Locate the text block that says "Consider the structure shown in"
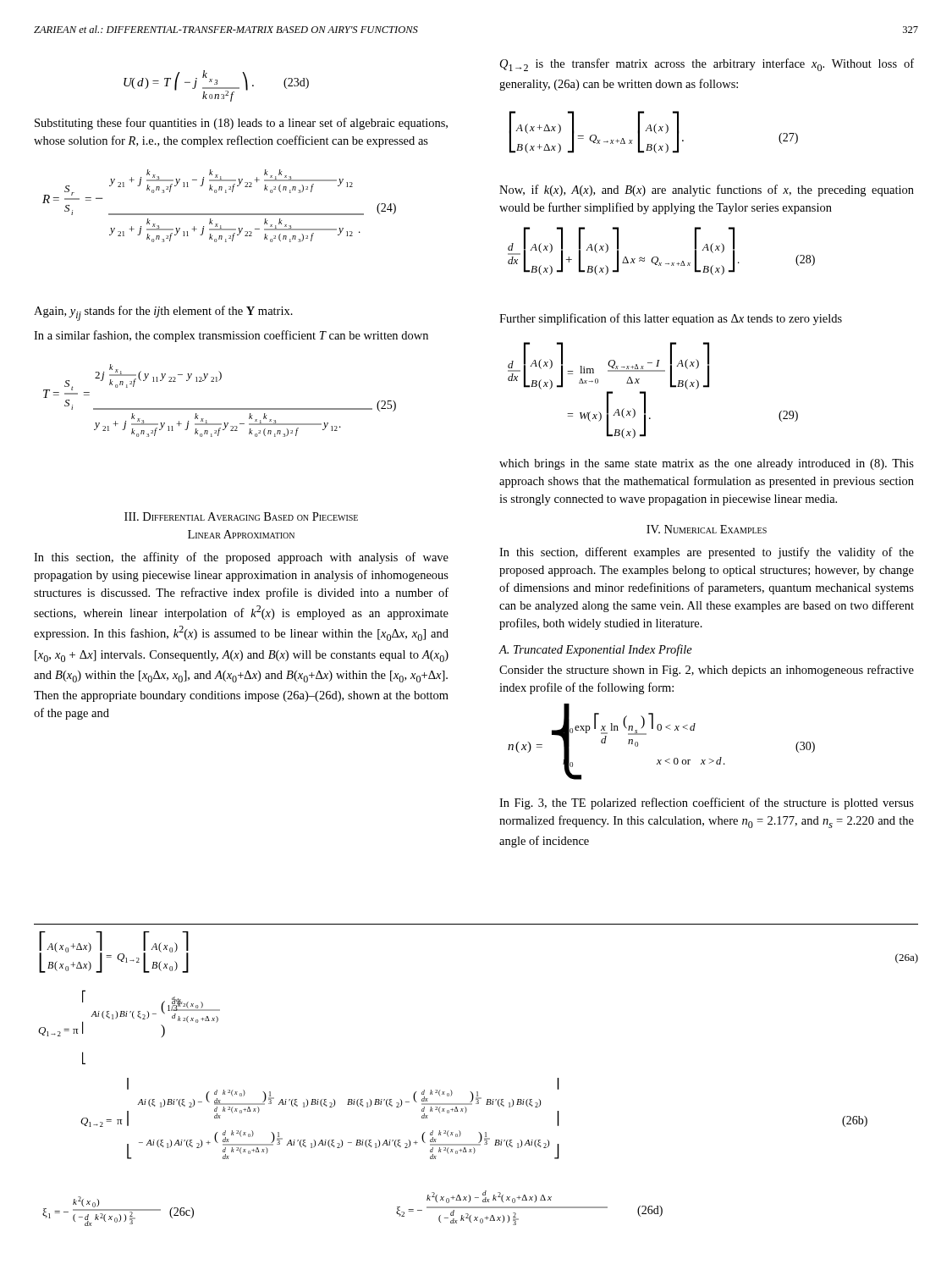Screen dimensions: 1270x952 tap(707, 678)
